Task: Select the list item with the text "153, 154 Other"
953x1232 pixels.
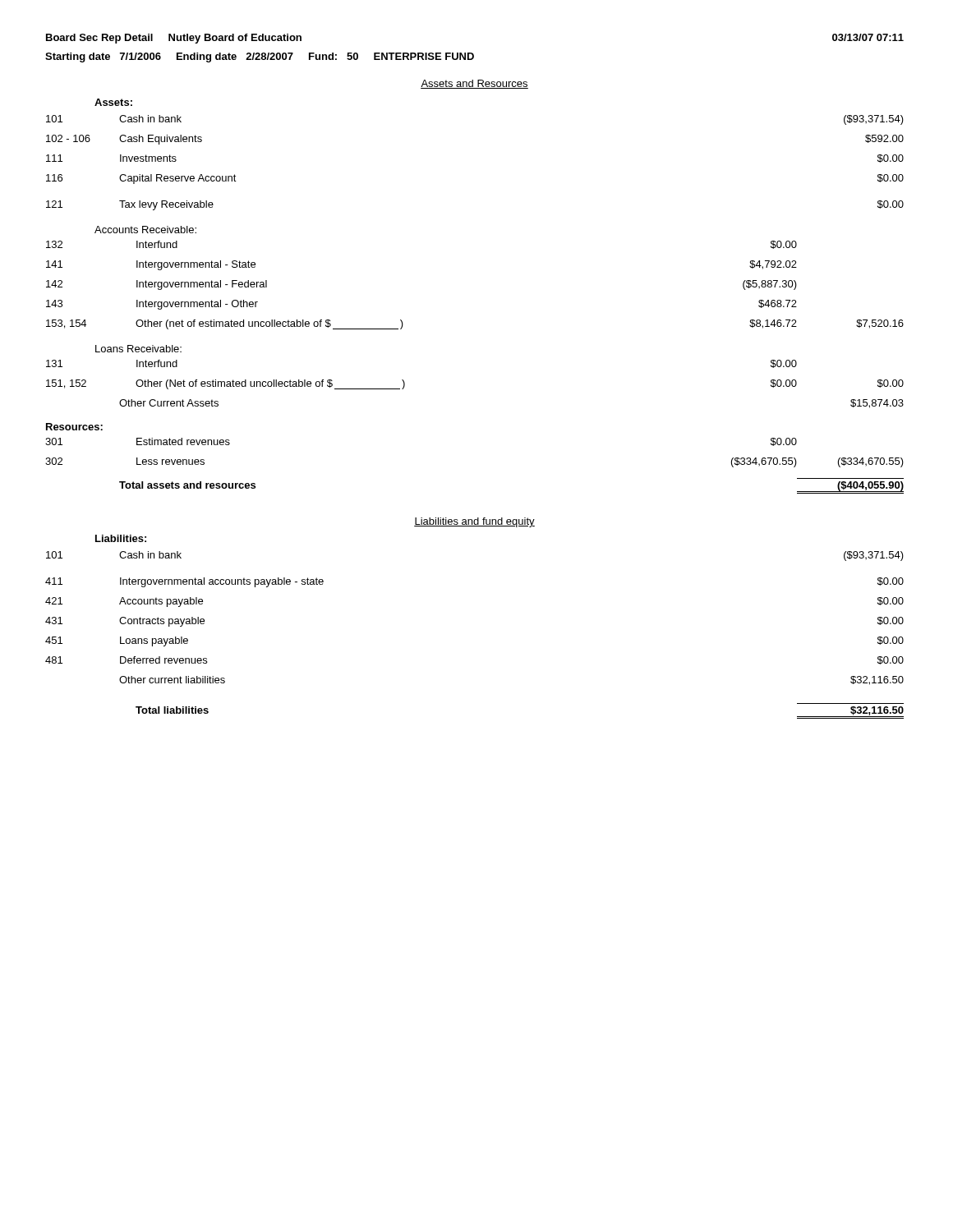Action: click(60, 323)
